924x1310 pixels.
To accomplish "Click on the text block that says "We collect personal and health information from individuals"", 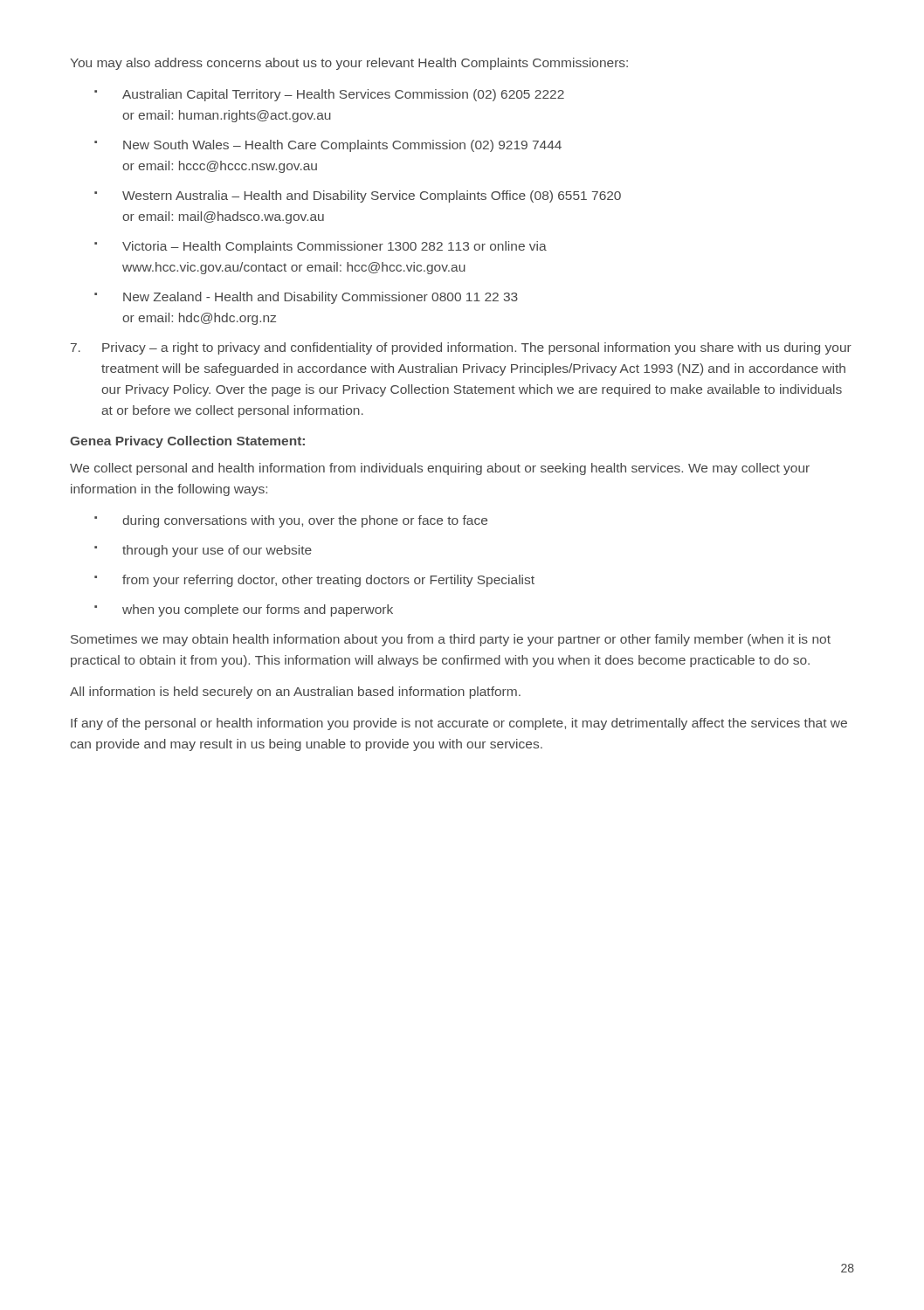I will click(x=440, y=478).
